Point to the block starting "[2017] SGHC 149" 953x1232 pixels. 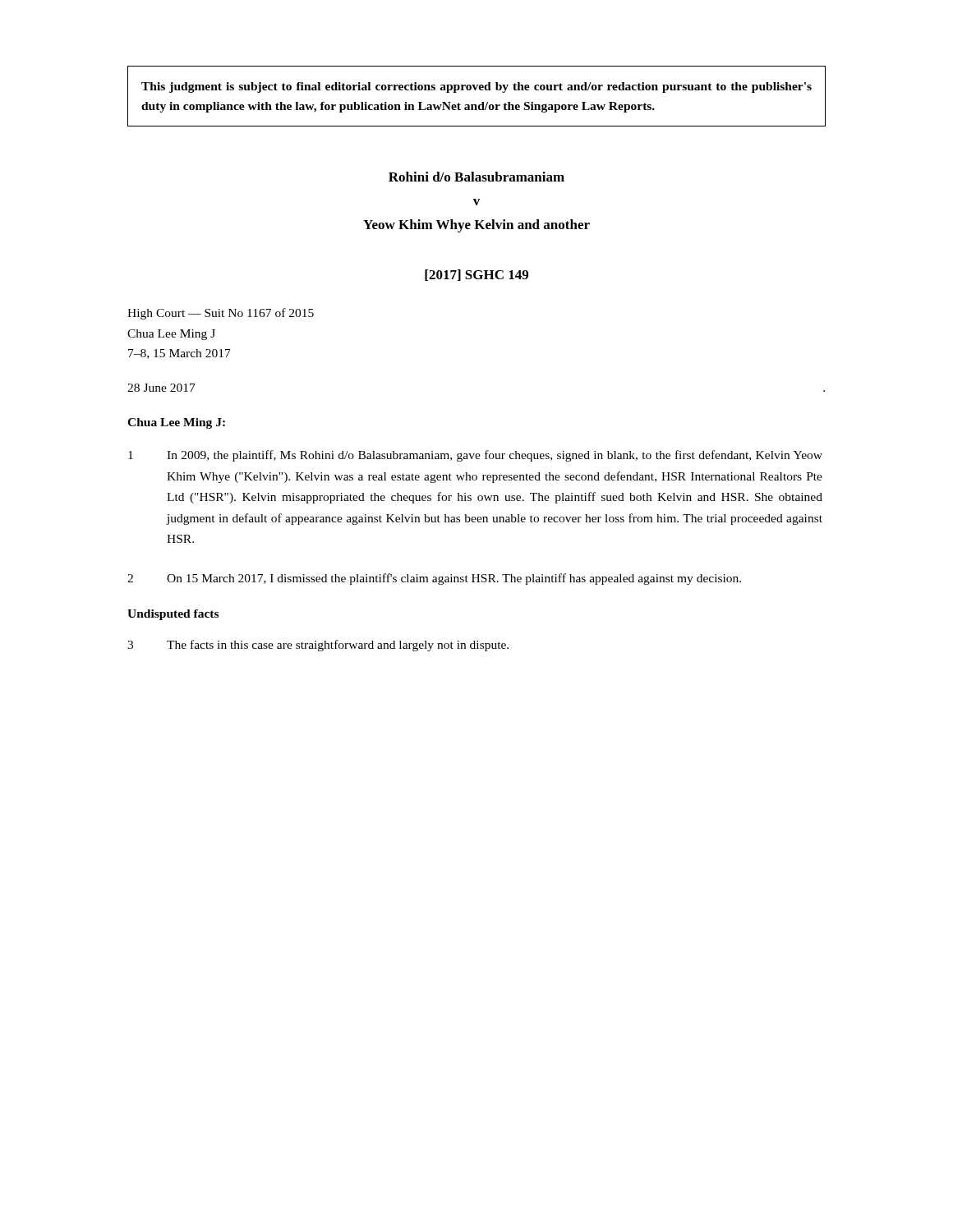pyautogui.click(x=476, y=275)
